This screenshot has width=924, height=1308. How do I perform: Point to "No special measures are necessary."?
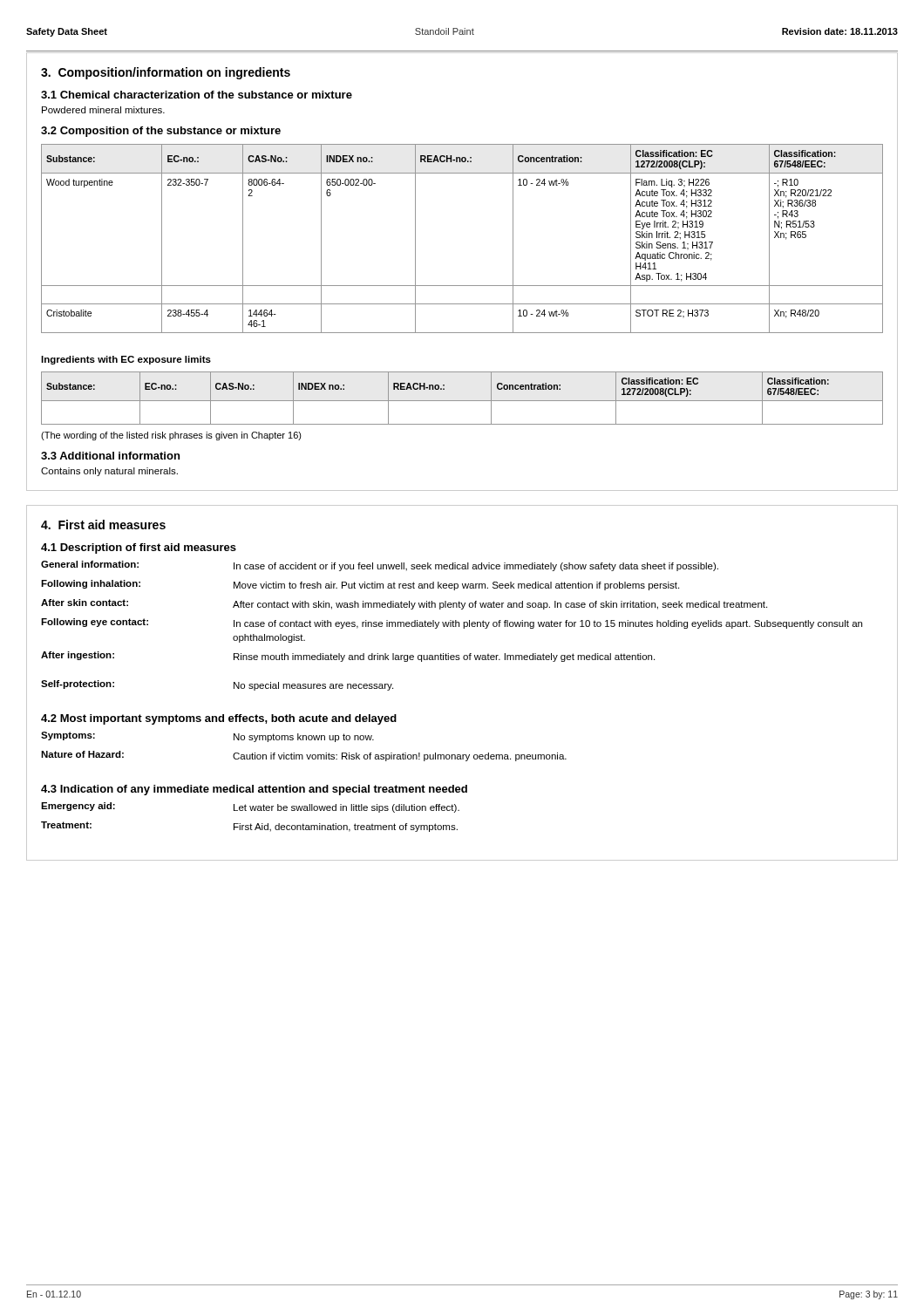[313, 685]
